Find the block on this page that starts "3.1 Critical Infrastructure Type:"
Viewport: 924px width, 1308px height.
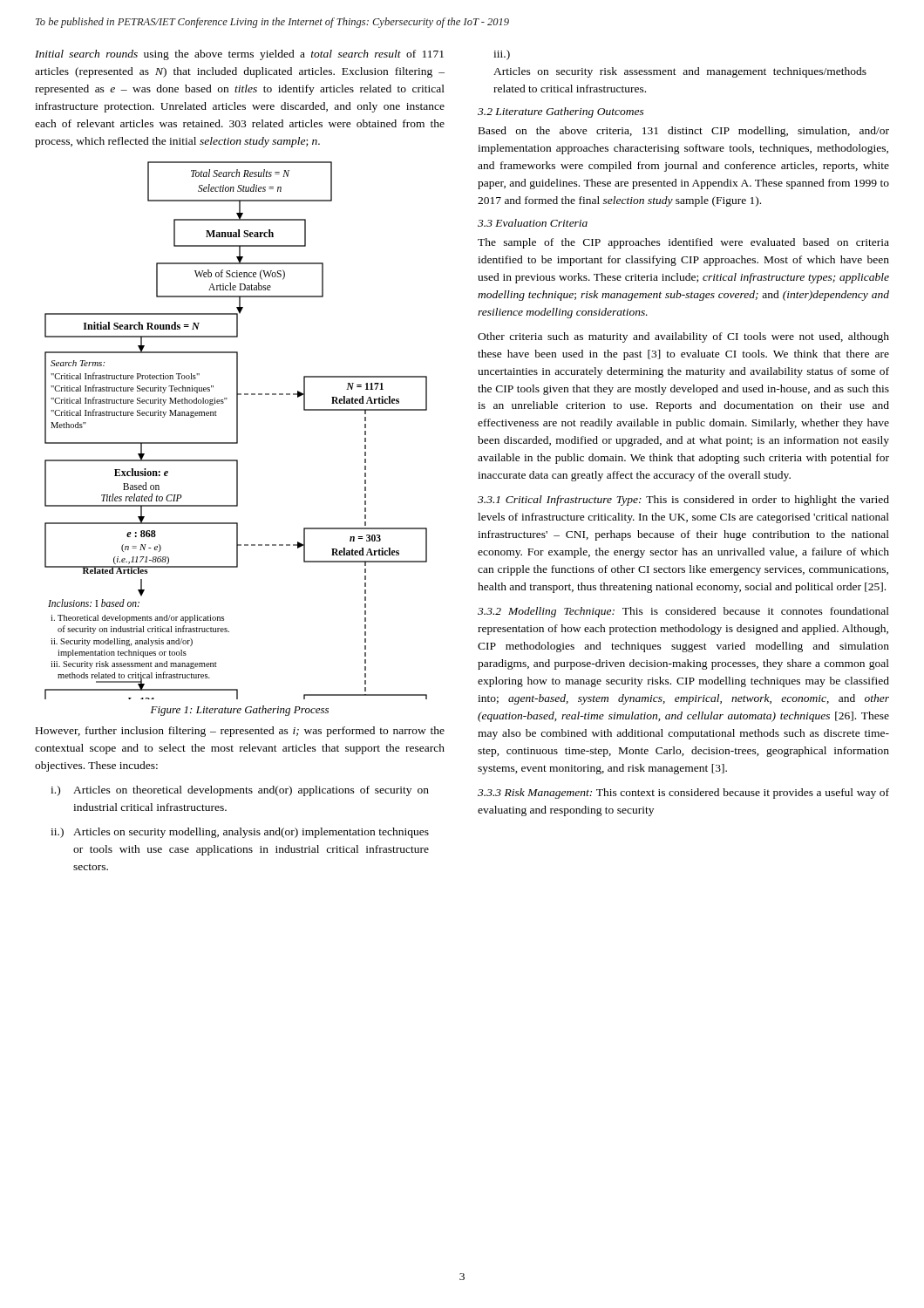coord(683,543)
